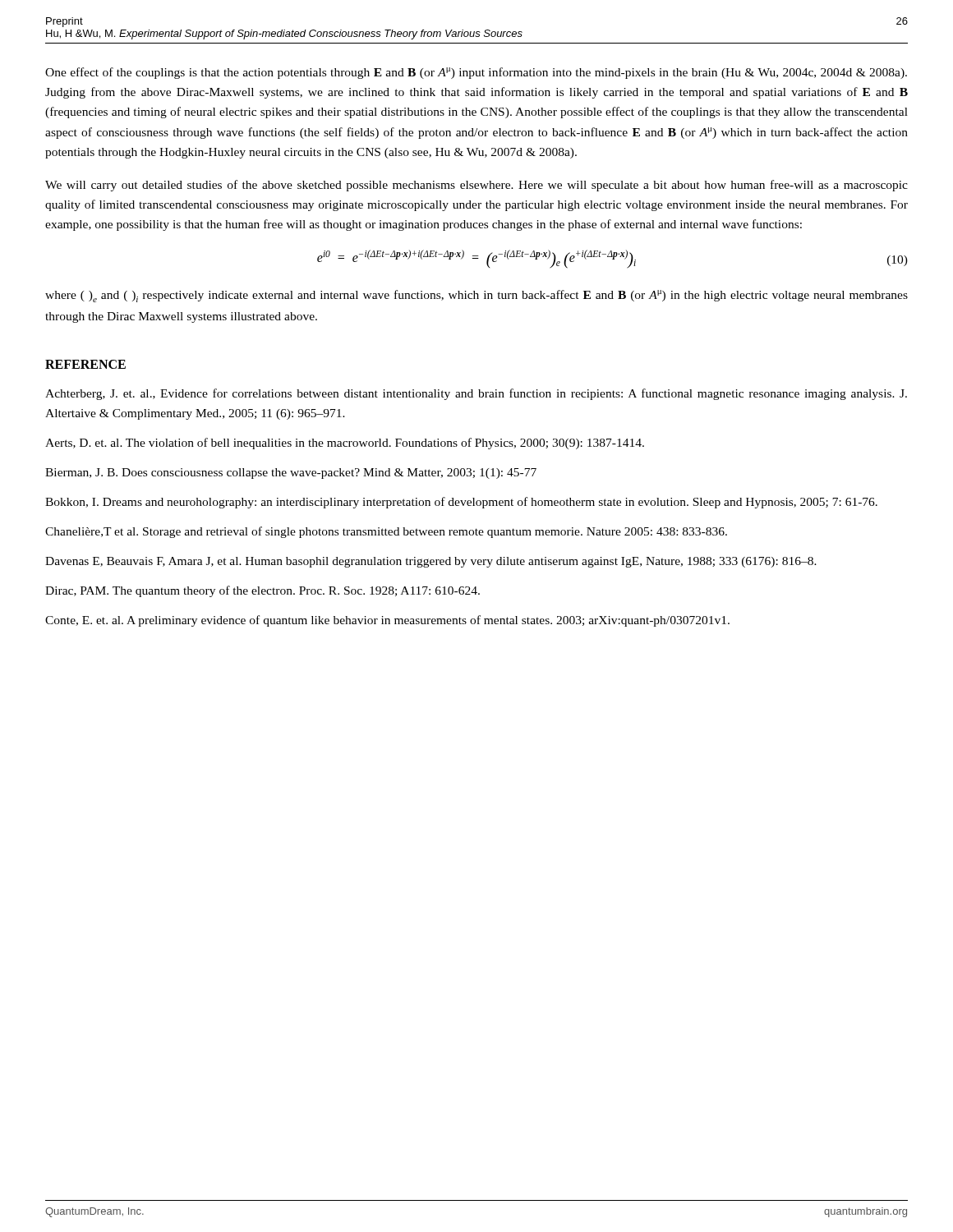Click where it says "ei0 = e−i(ΔEt−Δp·x)+i(ΔEt−Δp·x) = (e−i(ΔEt−Δp·x))e (e+i(ΔEt−Δp·x))i (10)"
953x1232 pixels.
tap(612, 259)
